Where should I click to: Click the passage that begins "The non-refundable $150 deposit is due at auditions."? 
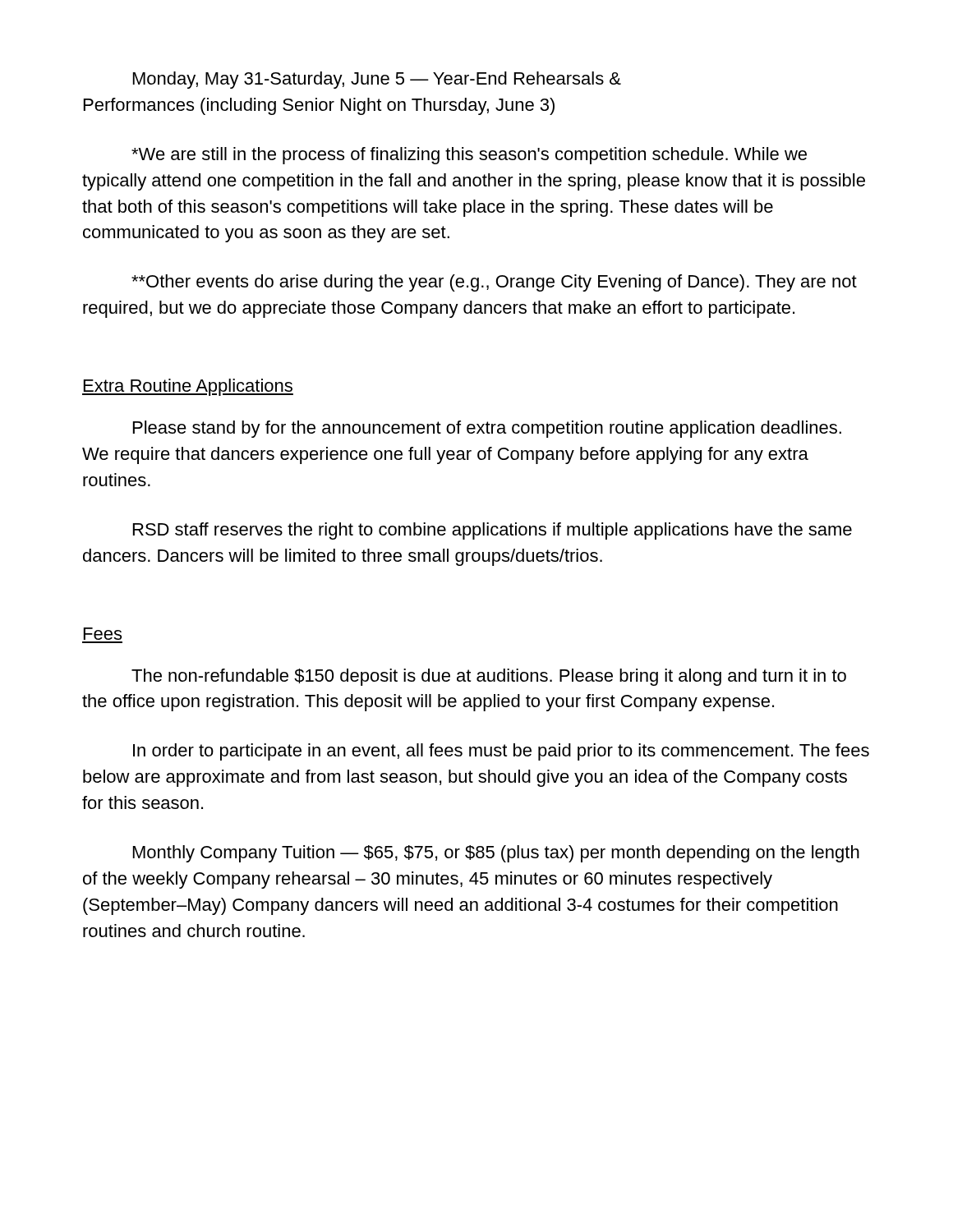pyautogui.click(x=464, y=688)
